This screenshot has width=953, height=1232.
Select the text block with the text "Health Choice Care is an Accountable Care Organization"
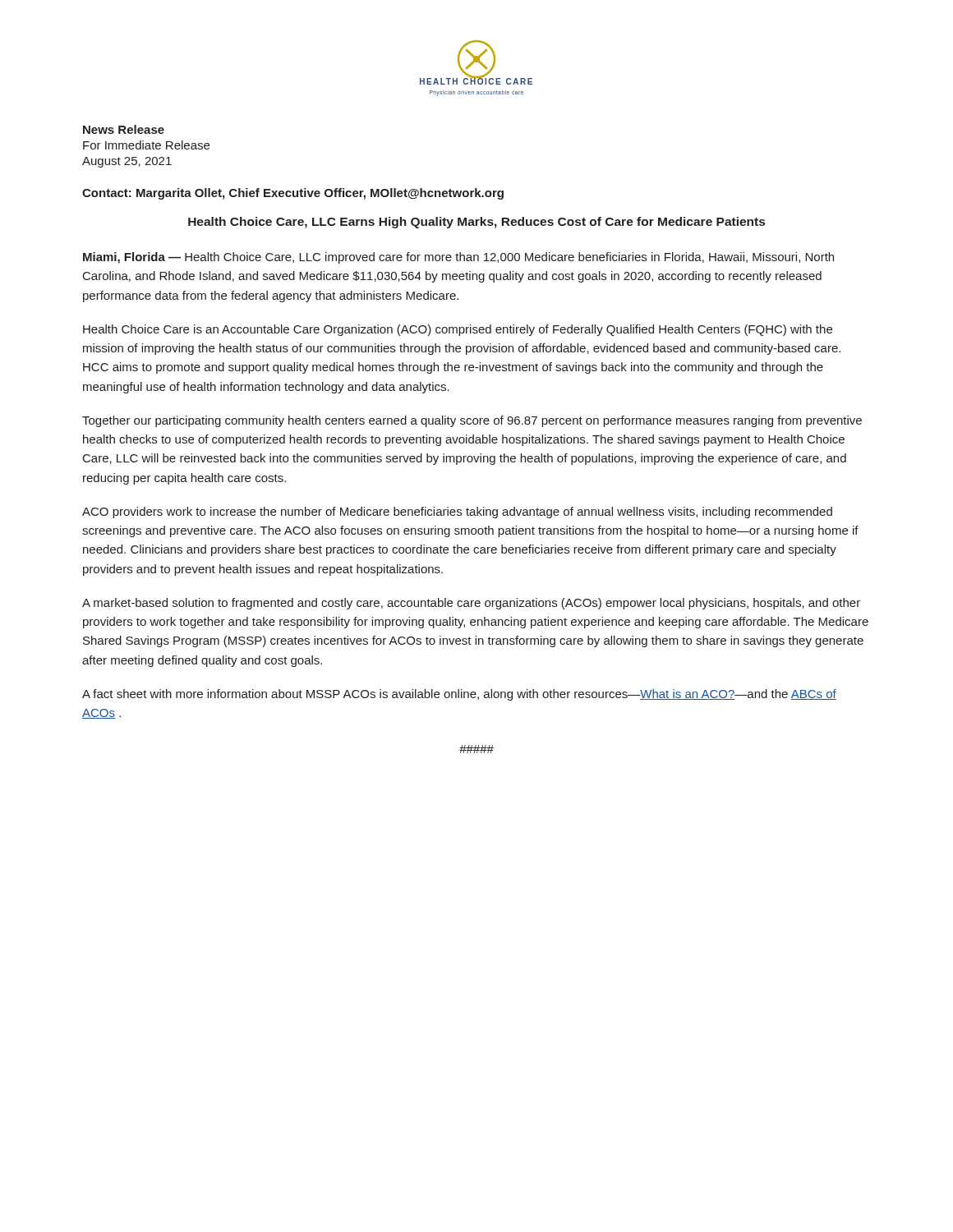pos(462,357)
